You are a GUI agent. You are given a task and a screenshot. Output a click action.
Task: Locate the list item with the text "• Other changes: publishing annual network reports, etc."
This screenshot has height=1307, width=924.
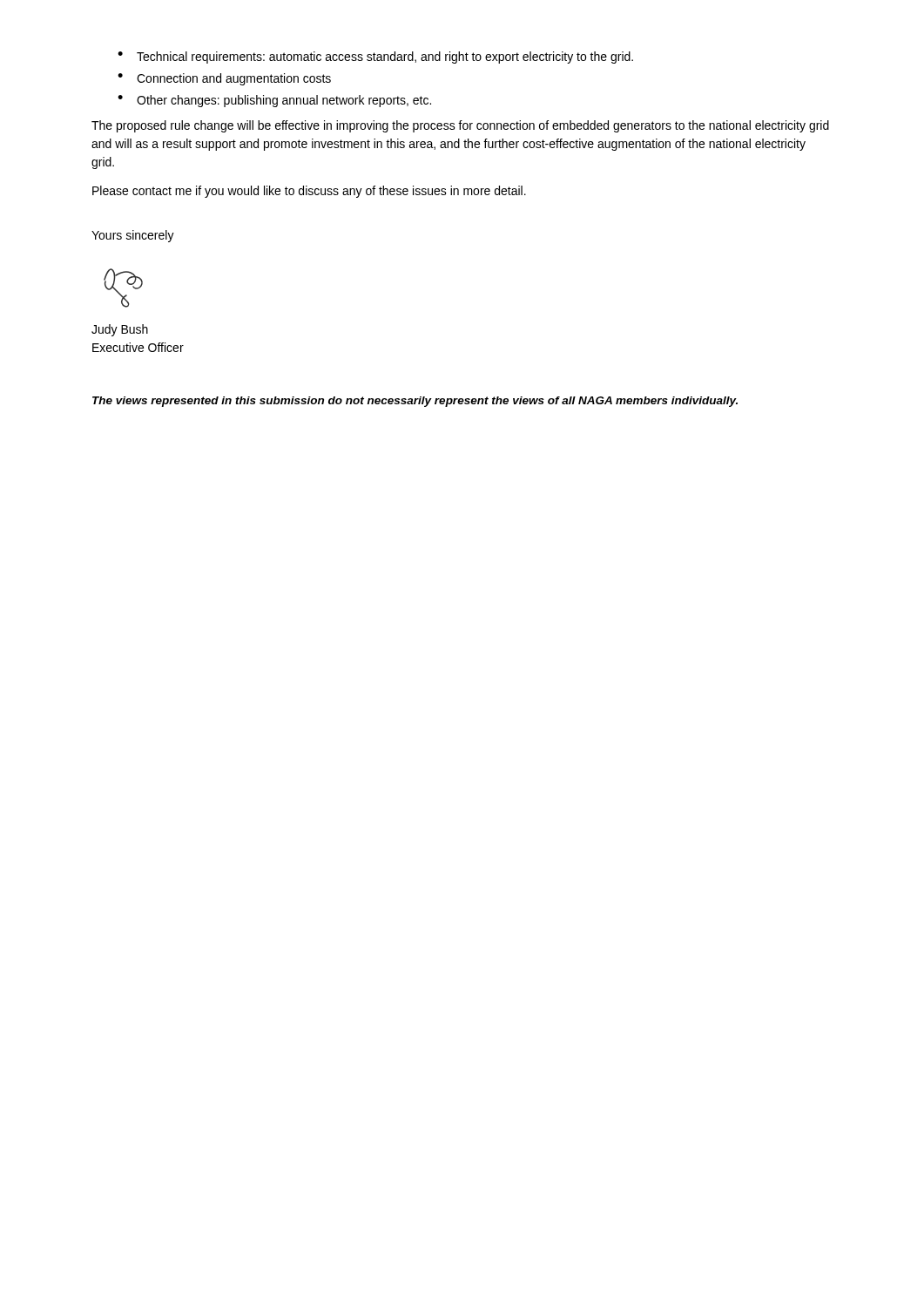274,101
